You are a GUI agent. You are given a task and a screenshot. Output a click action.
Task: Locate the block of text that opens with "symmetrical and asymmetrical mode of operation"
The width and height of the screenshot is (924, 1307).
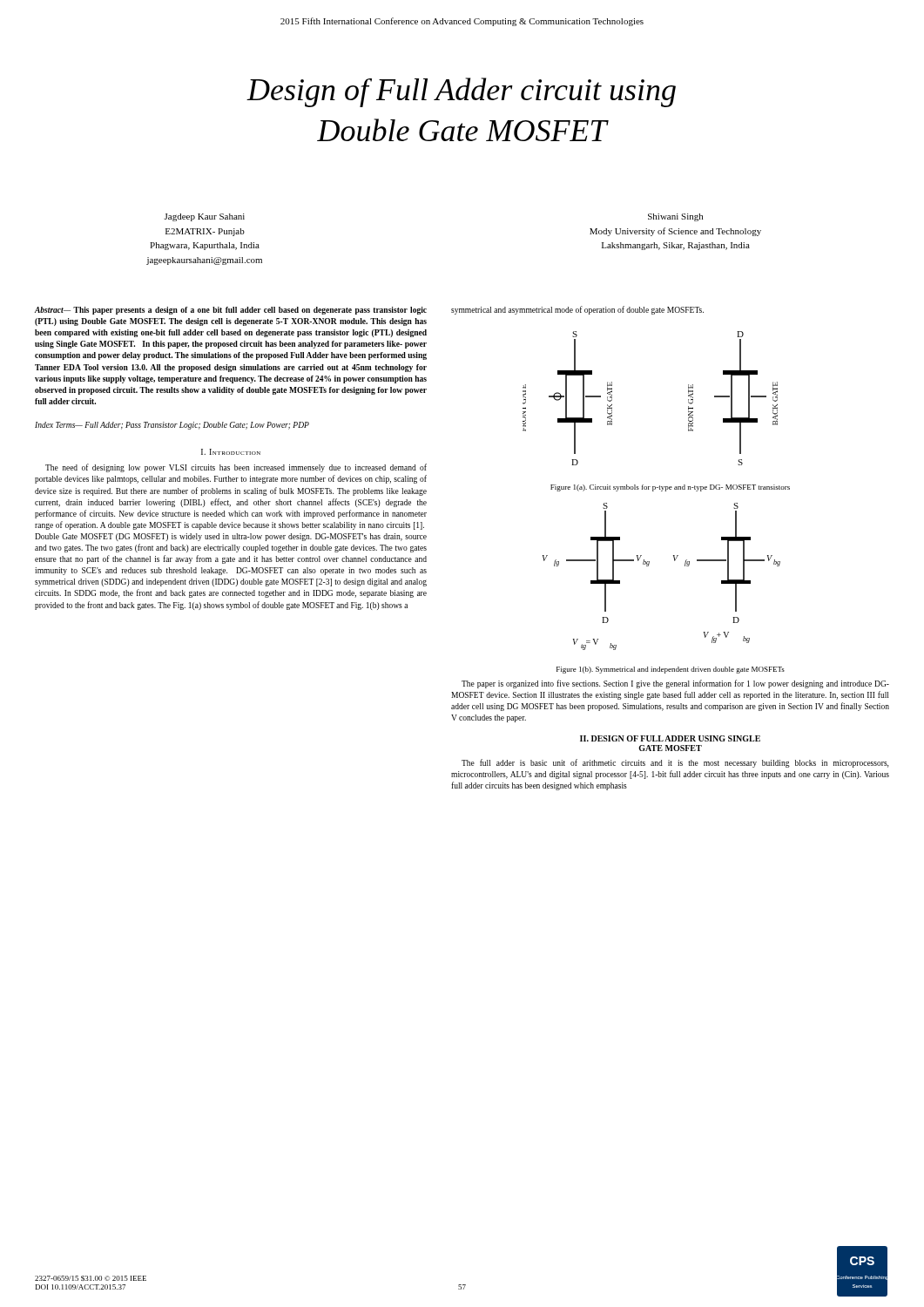578,310
